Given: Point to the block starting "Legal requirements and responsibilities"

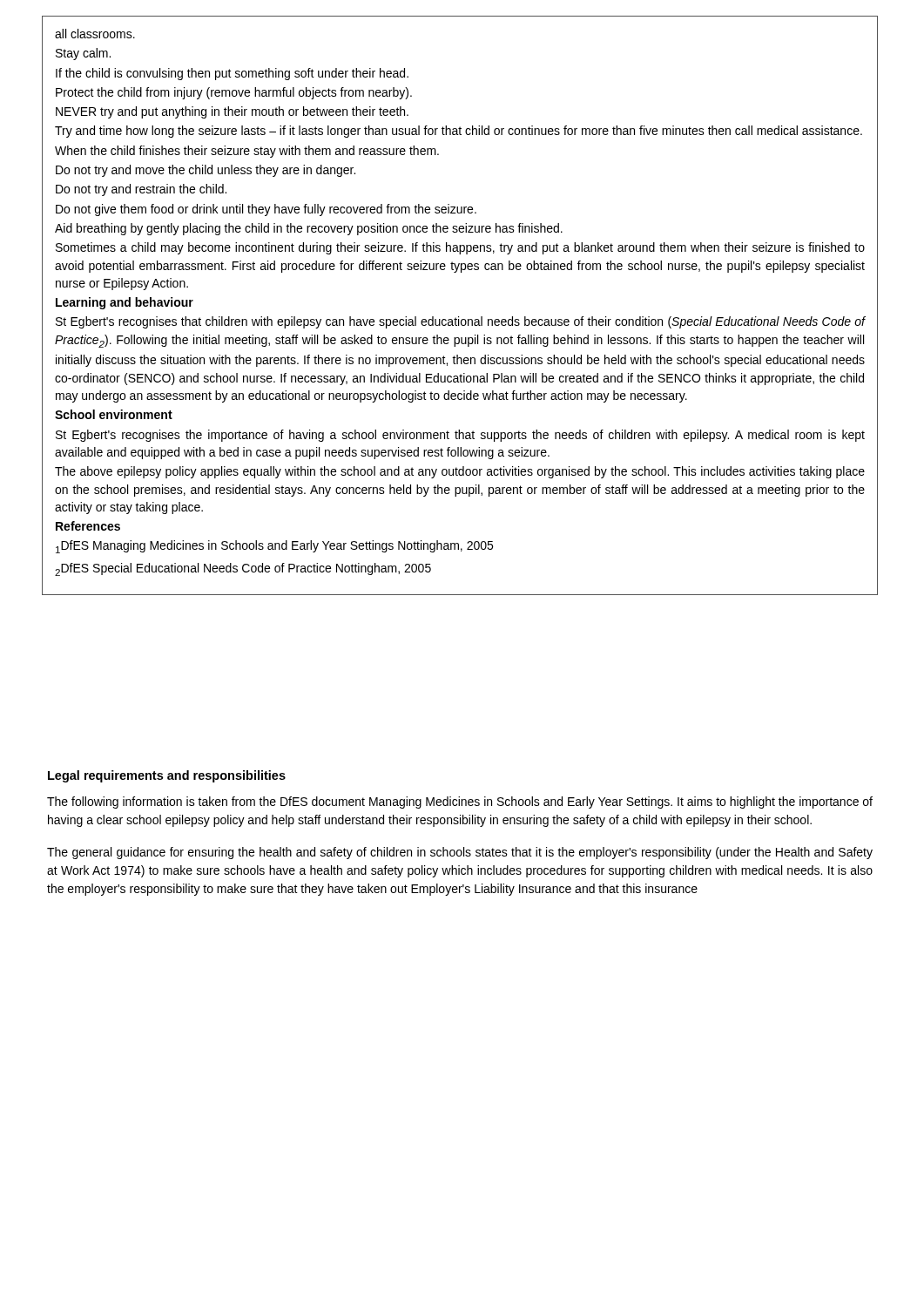Looking at the screenshot, I should 167,776.
